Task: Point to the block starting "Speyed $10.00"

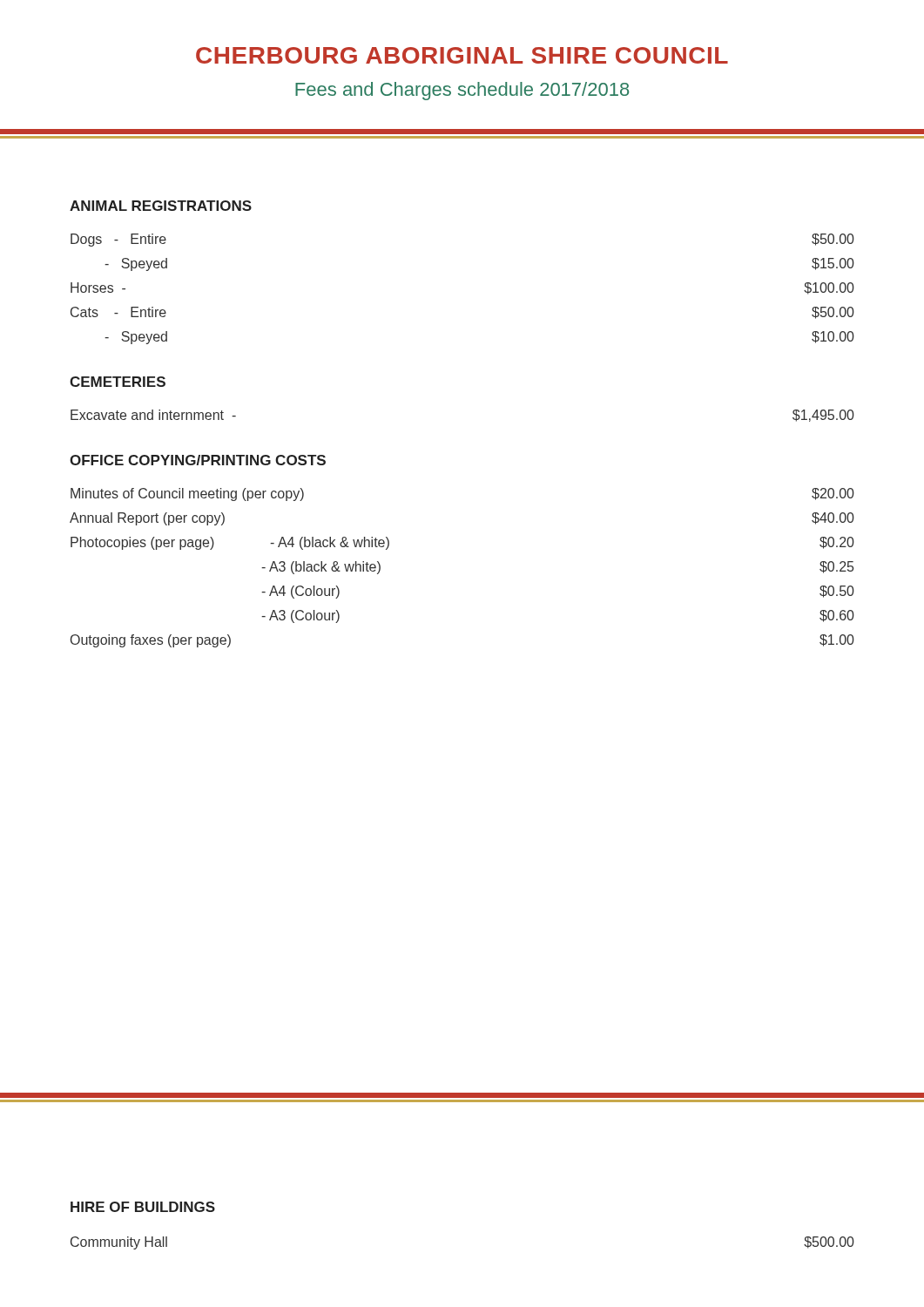Action: [132, 338]
